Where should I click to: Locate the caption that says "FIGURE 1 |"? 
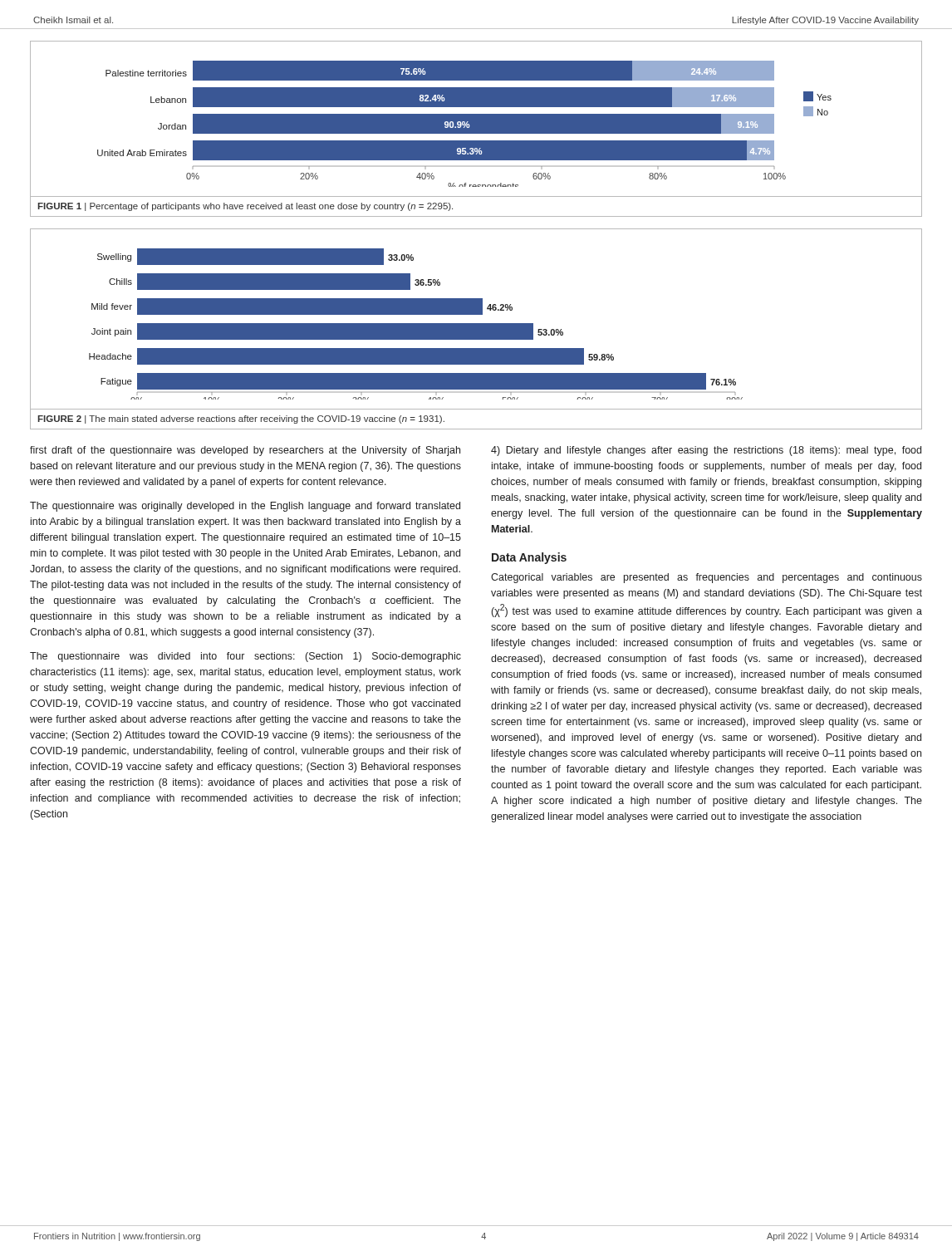[x=246, y=206]
